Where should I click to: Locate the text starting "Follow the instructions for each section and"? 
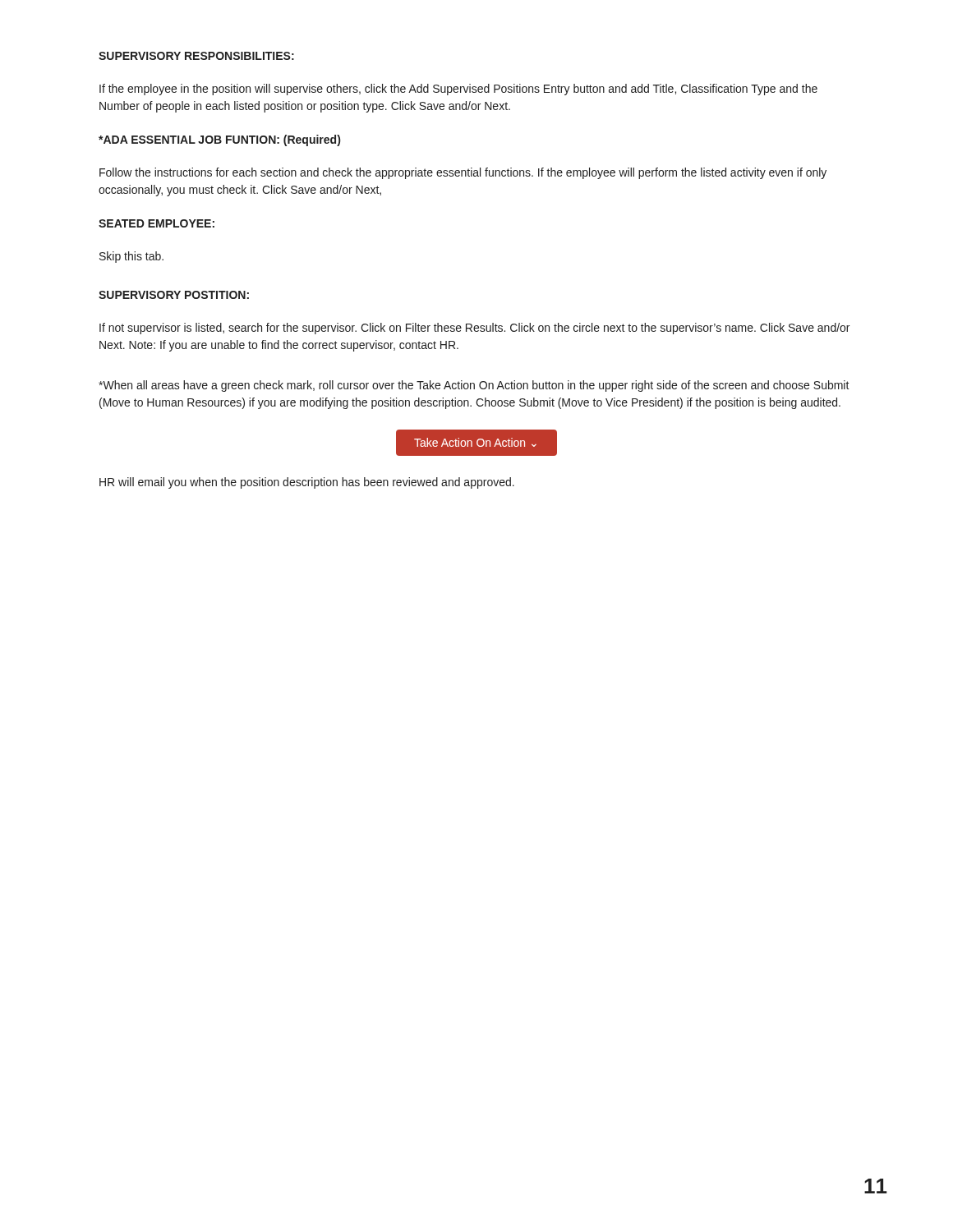tap(463, 181)
